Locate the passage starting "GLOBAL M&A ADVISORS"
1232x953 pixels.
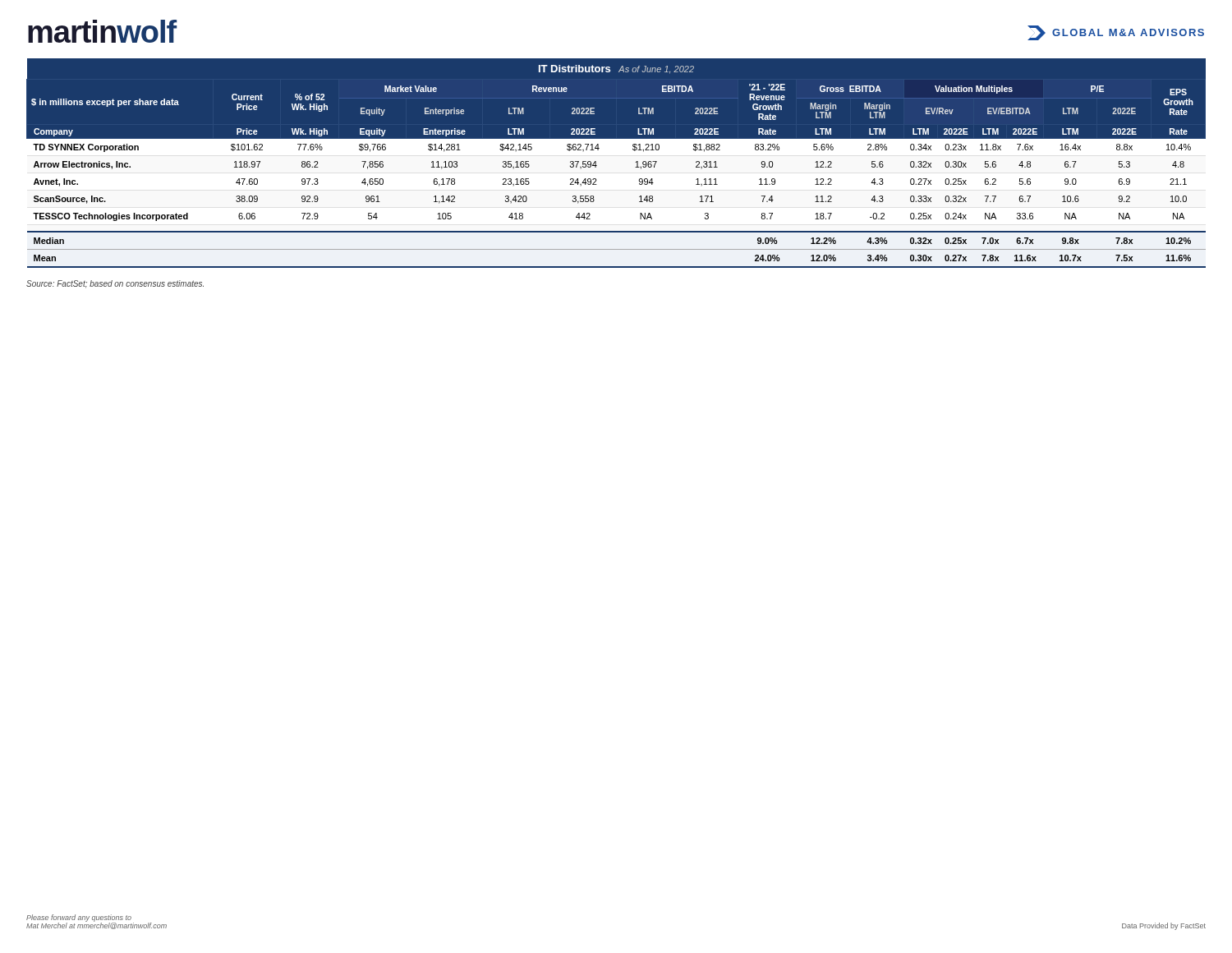[x=1117, y=32]
